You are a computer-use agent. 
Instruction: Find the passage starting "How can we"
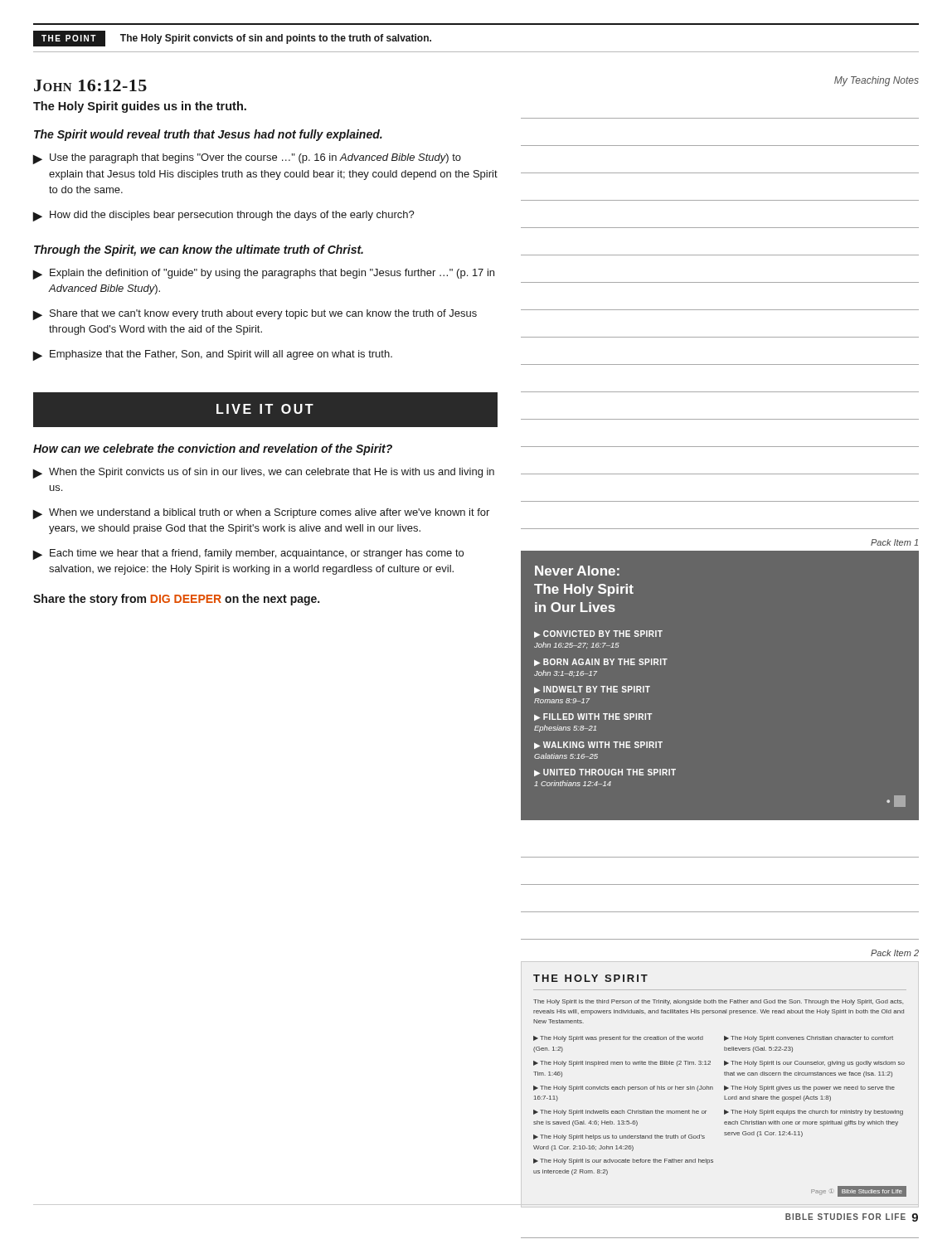(213, 448)
